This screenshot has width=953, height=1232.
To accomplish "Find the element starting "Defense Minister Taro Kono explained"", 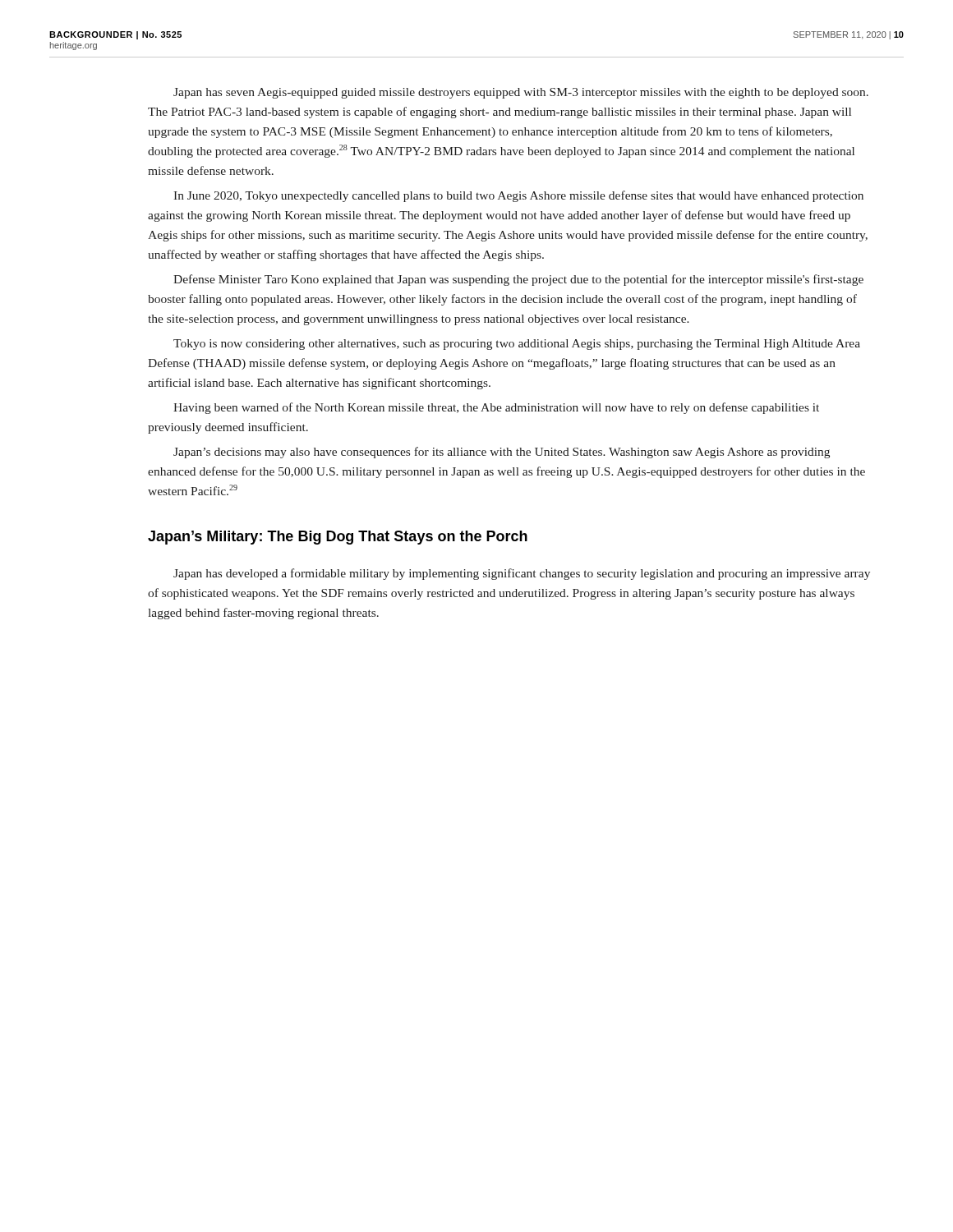I will click(509, 299).
